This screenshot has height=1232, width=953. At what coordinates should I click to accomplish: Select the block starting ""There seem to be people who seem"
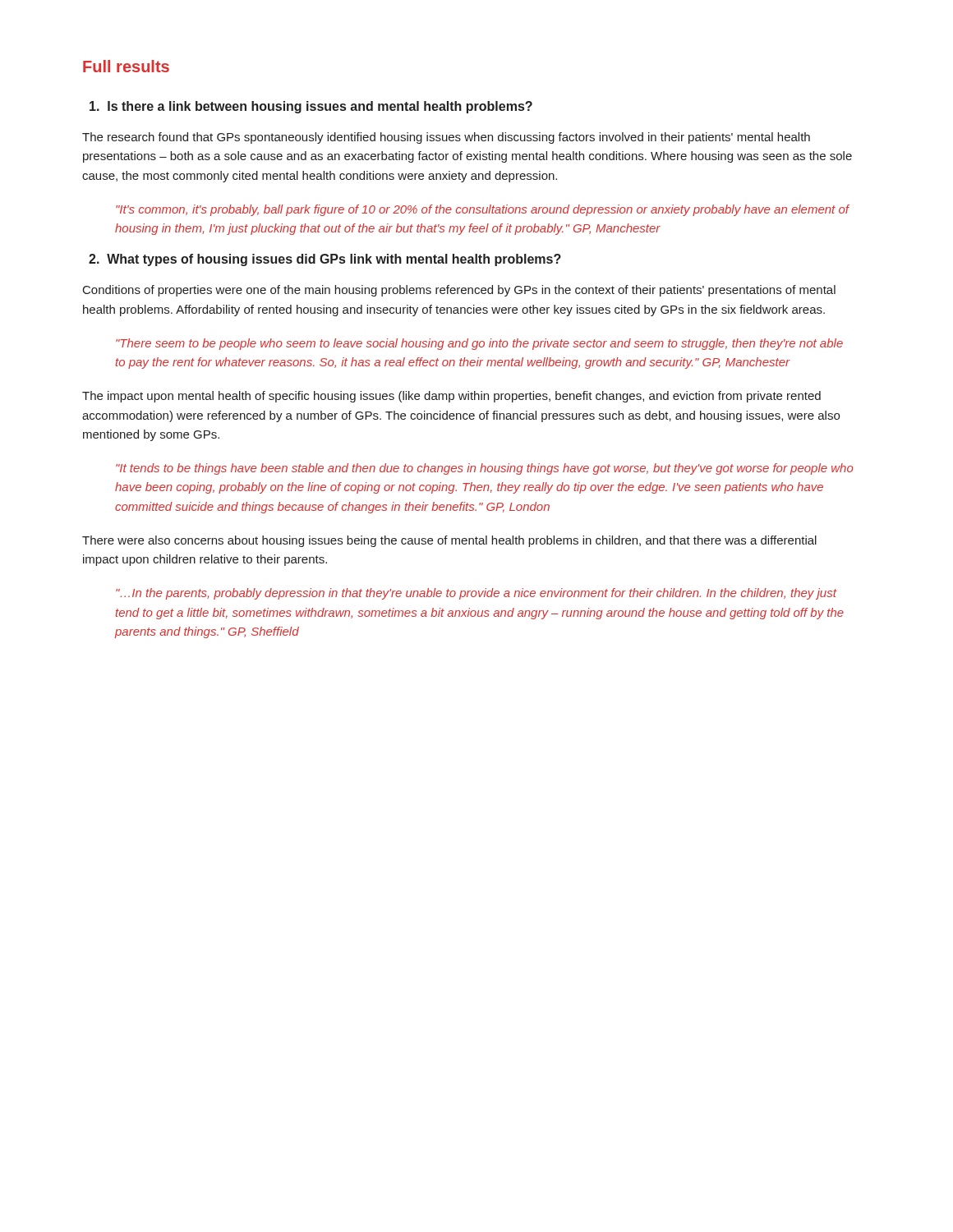(x=485, y=352)
